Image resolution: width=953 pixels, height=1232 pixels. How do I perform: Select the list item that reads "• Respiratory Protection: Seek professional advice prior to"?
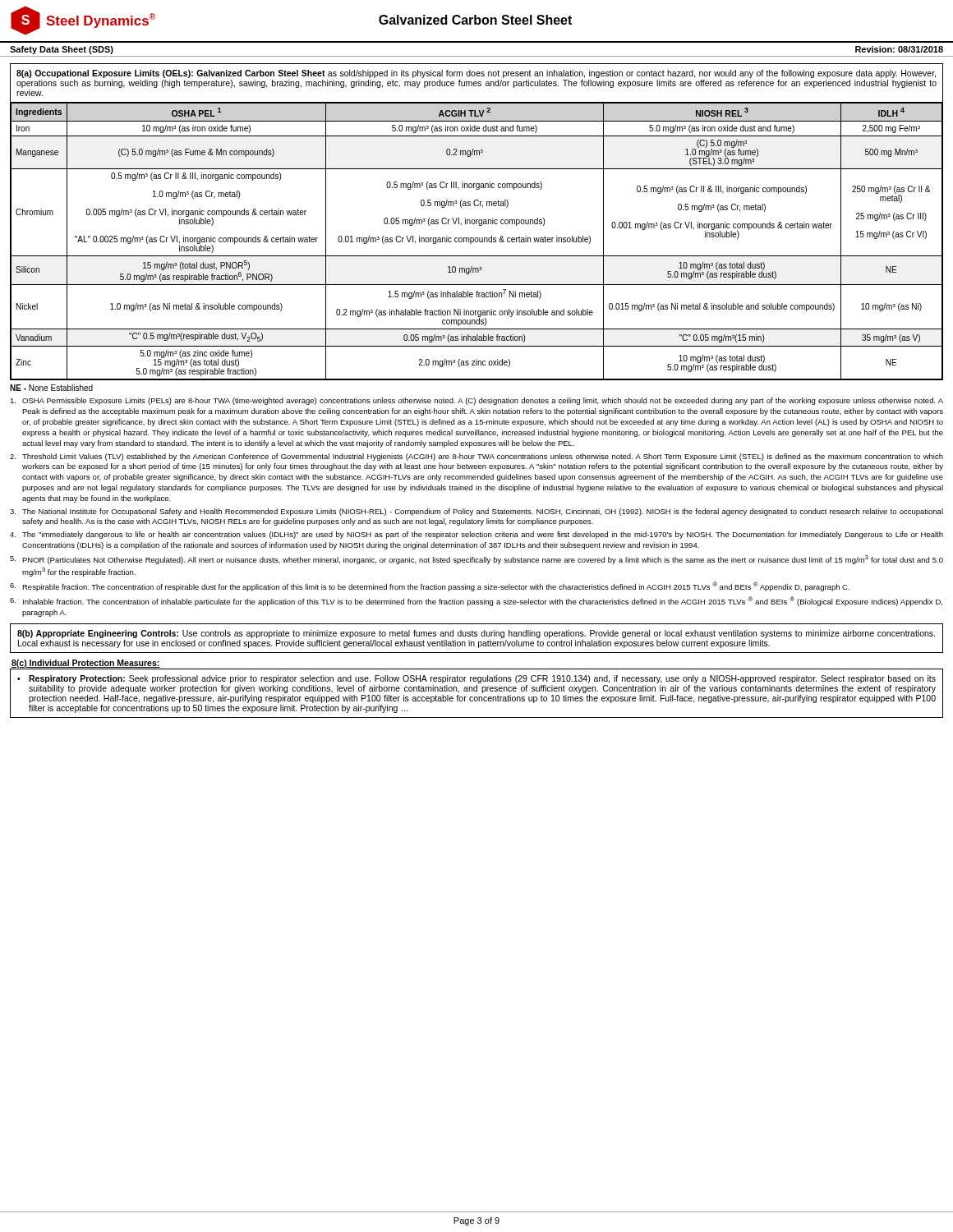click(x=476, y=693)
